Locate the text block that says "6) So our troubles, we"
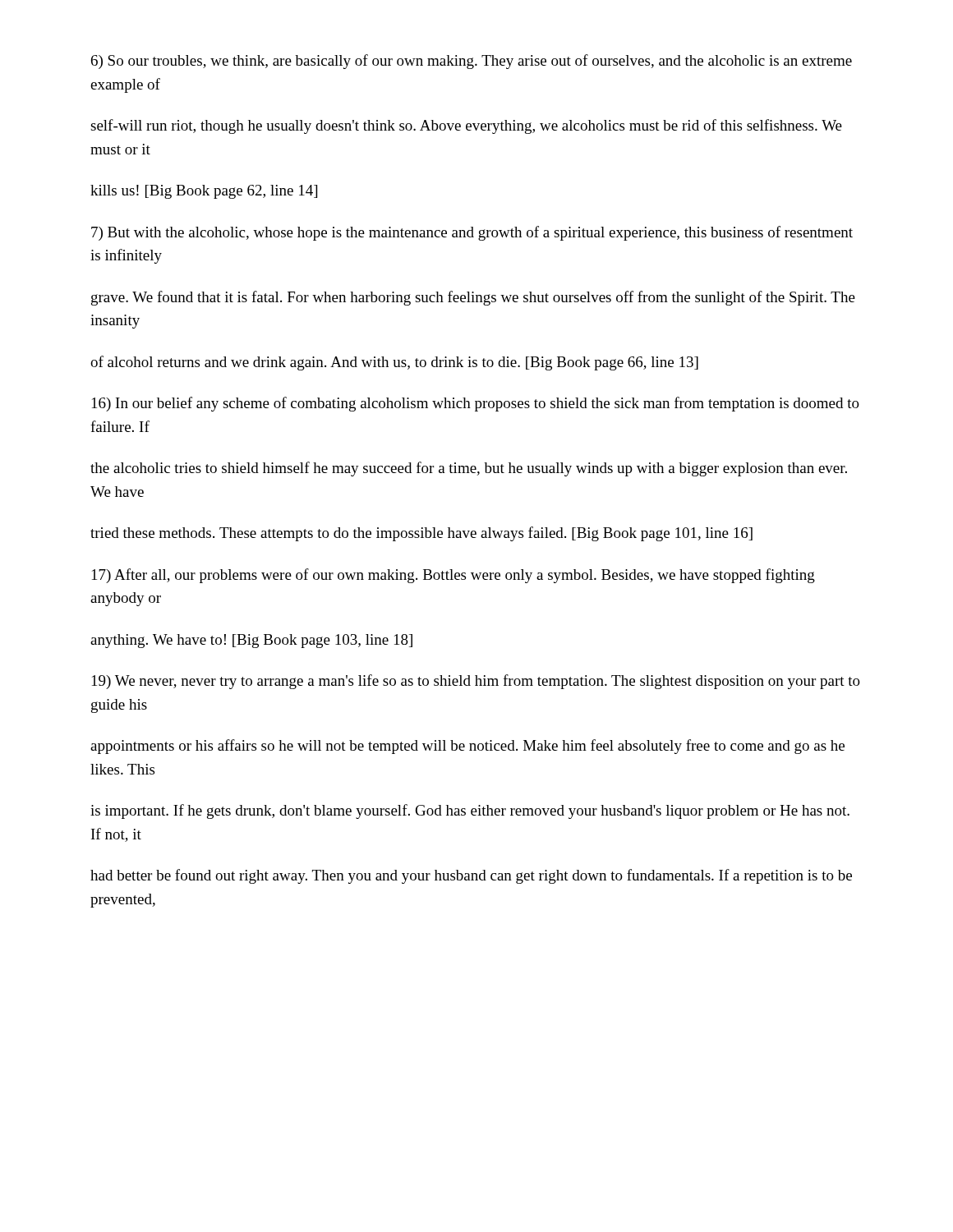Image resolution: width=953 pixels, height=1232 pixels. 471,72
